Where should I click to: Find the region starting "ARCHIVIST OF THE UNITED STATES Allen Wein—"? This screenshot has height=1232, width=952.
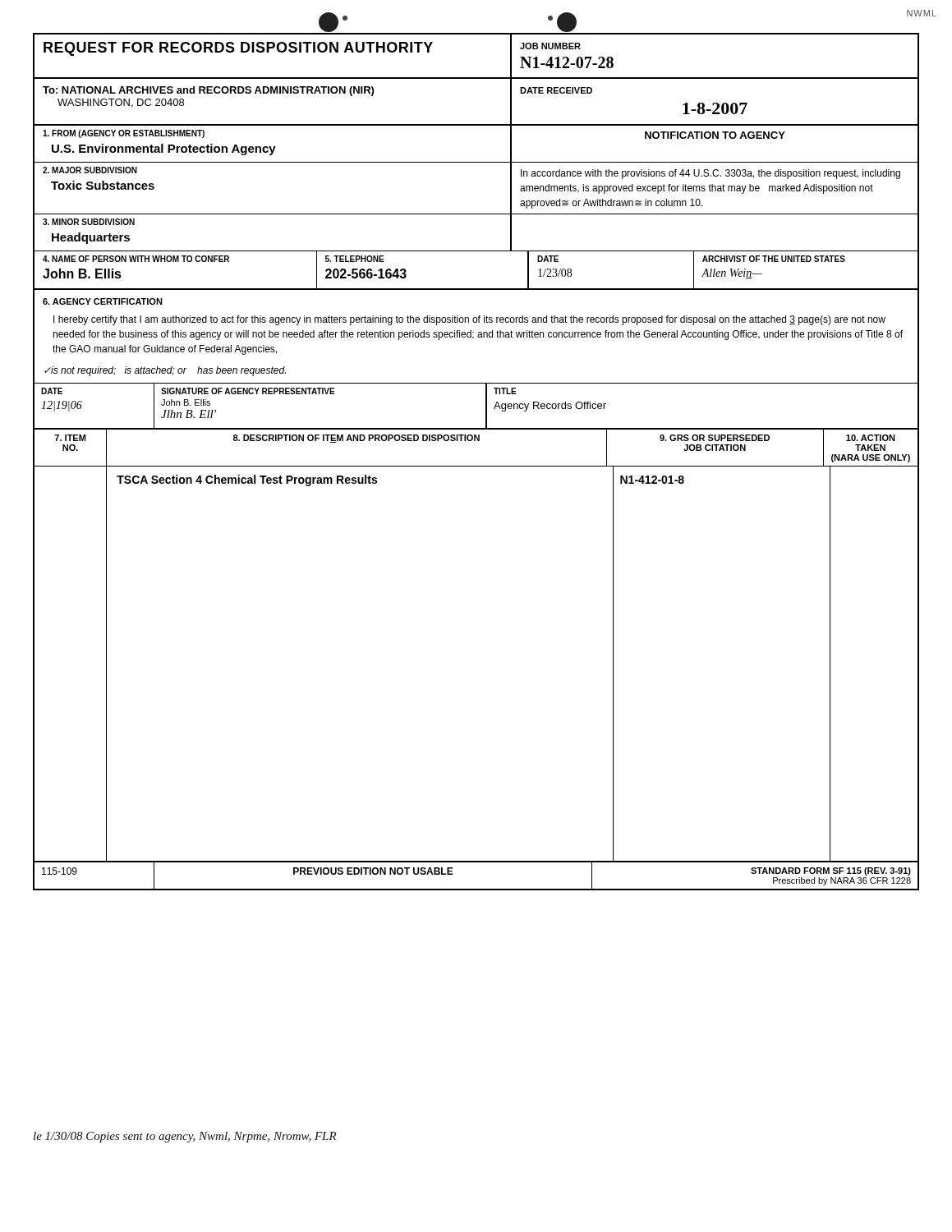click(x=806, y=267)
